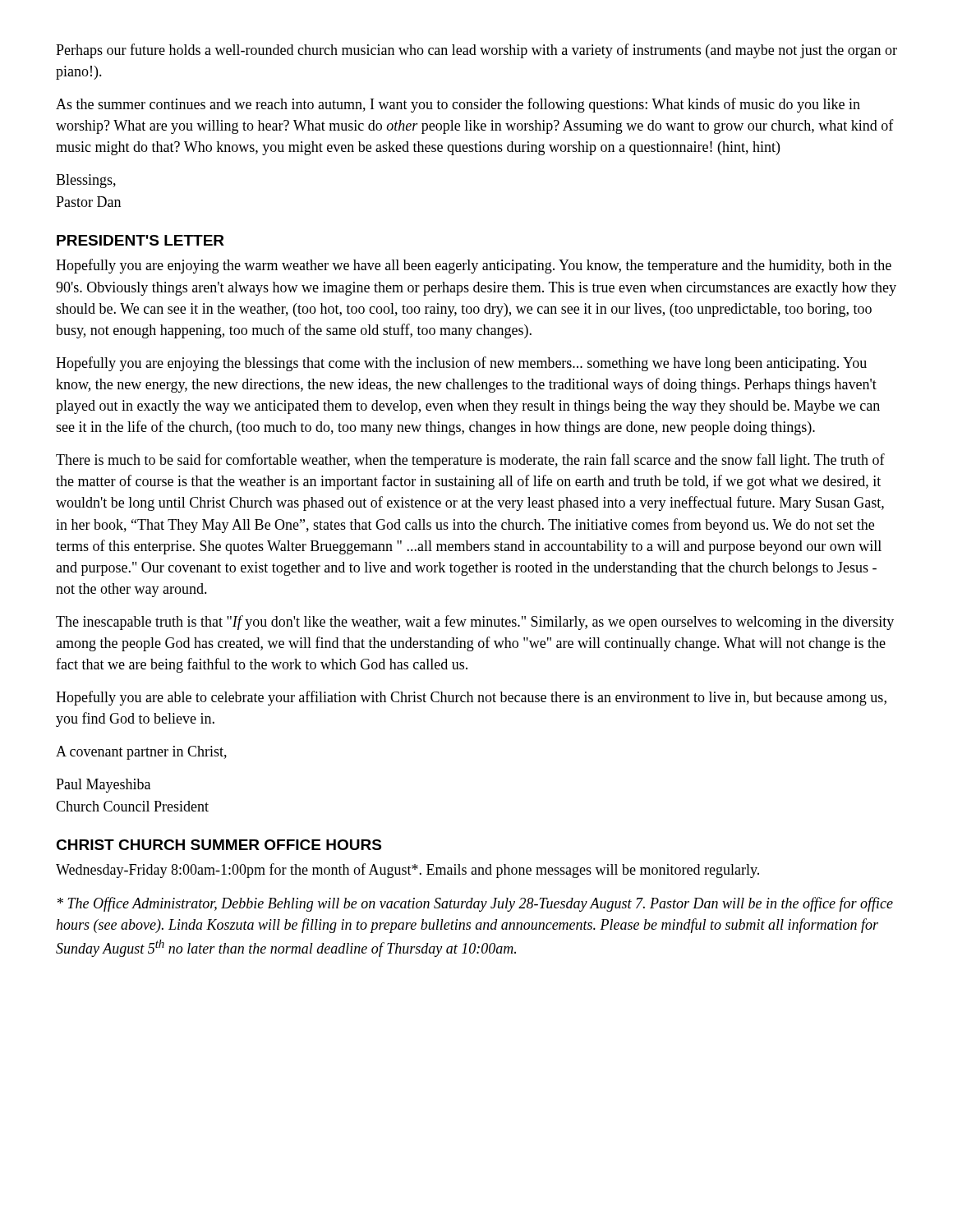
Task: Locate the block of text that opens with "Perhaps our future holds a well-rounded church"
Action: point(476,61)
